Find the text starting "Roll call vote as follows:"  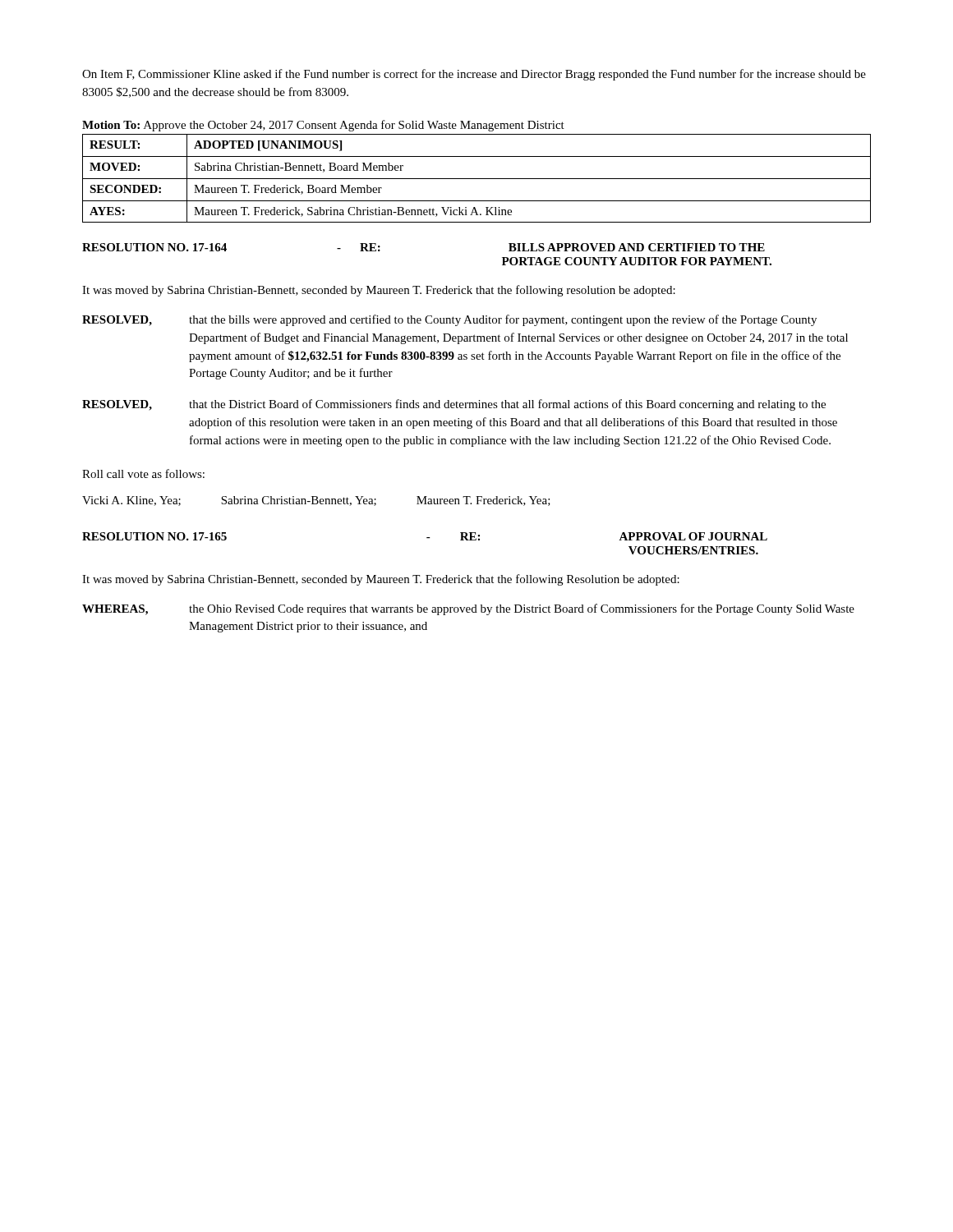coord(144,474)
